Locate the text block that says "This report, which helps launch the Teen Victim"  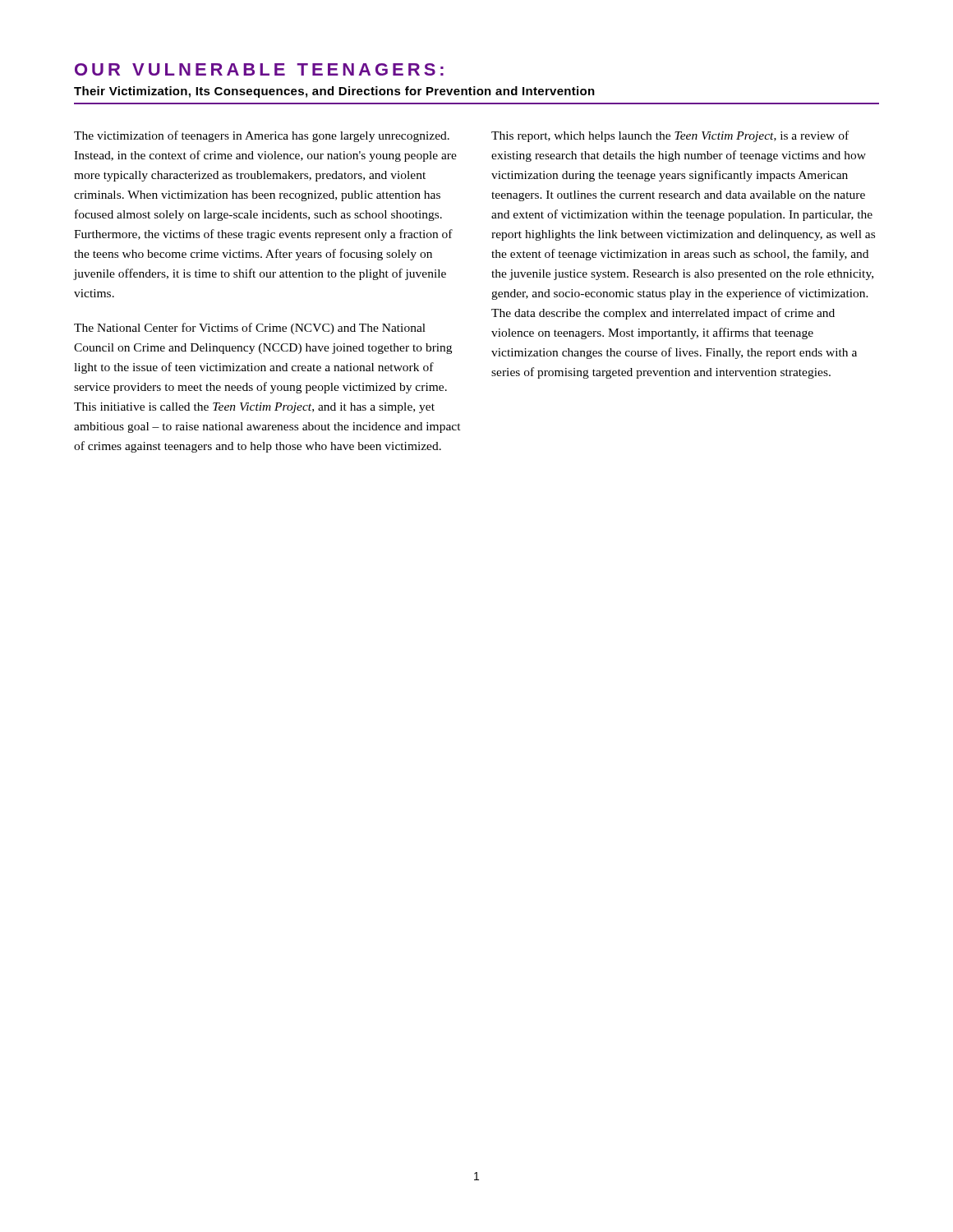click(685, 254)
